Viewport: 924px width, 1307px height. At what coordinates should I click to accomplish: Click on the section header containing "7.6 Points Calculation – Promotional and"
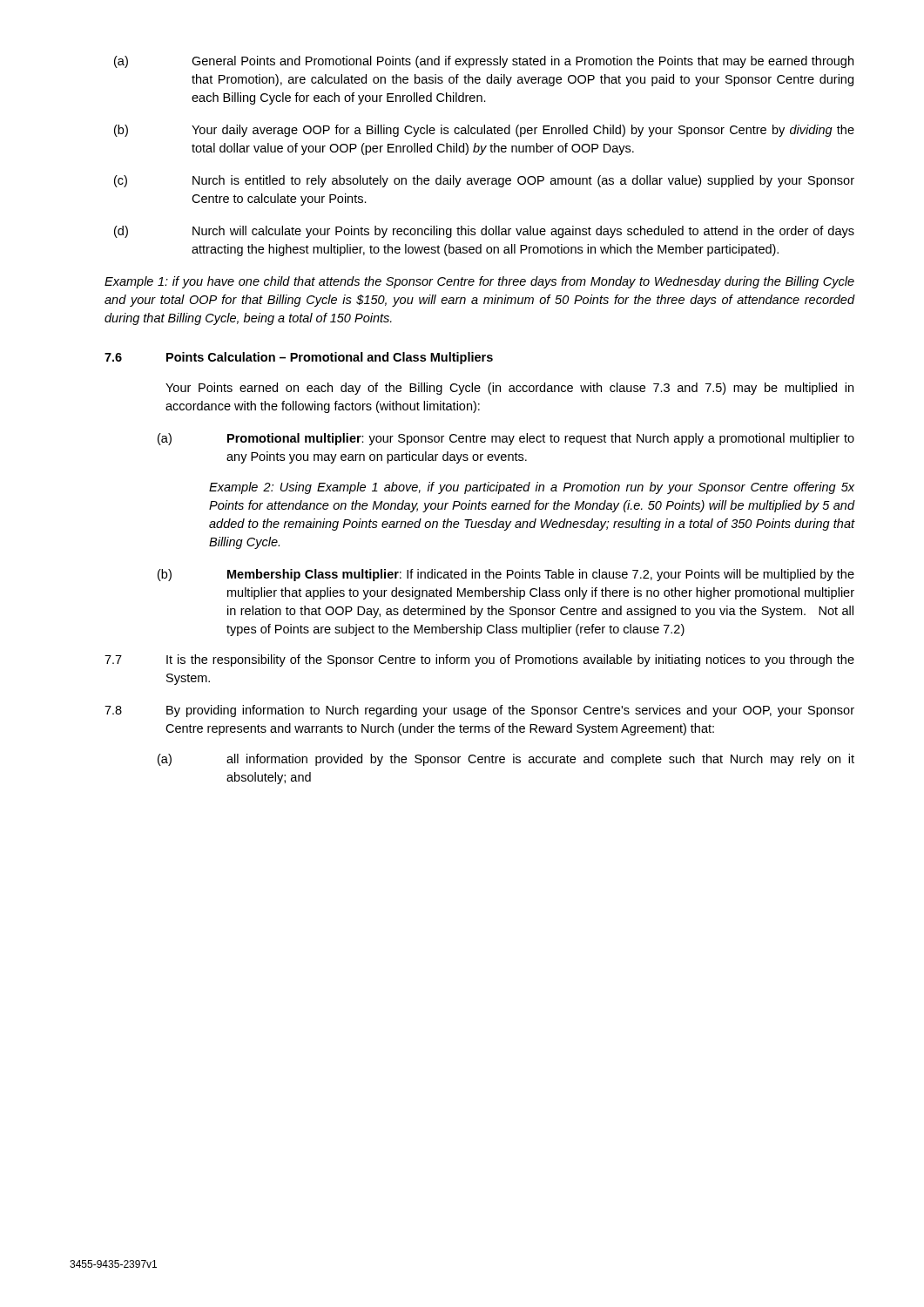tap(479, 358)
